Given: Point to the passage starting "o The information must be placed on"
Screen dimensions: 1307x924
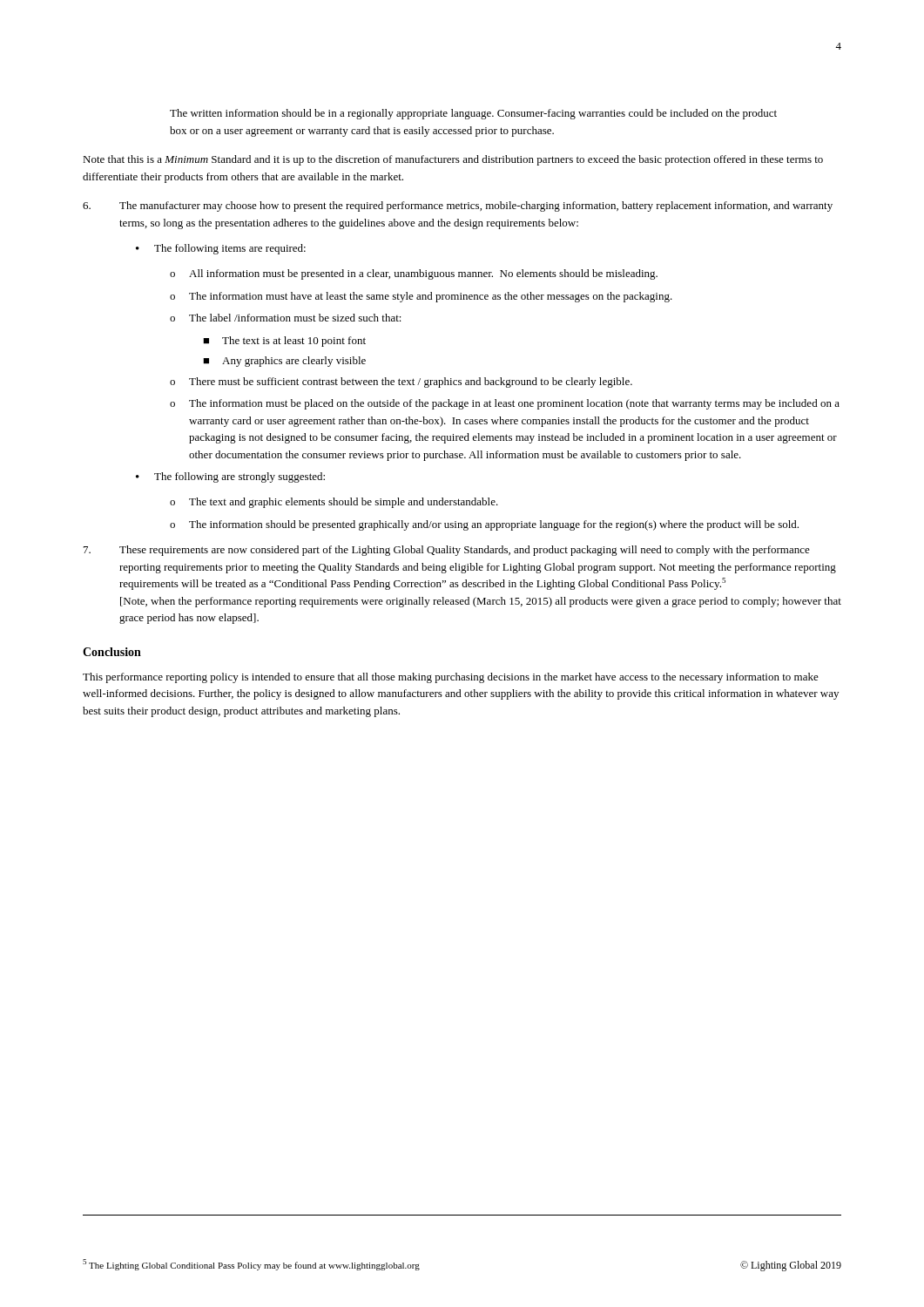Looking at the screenshot, I should click(506, 429).
